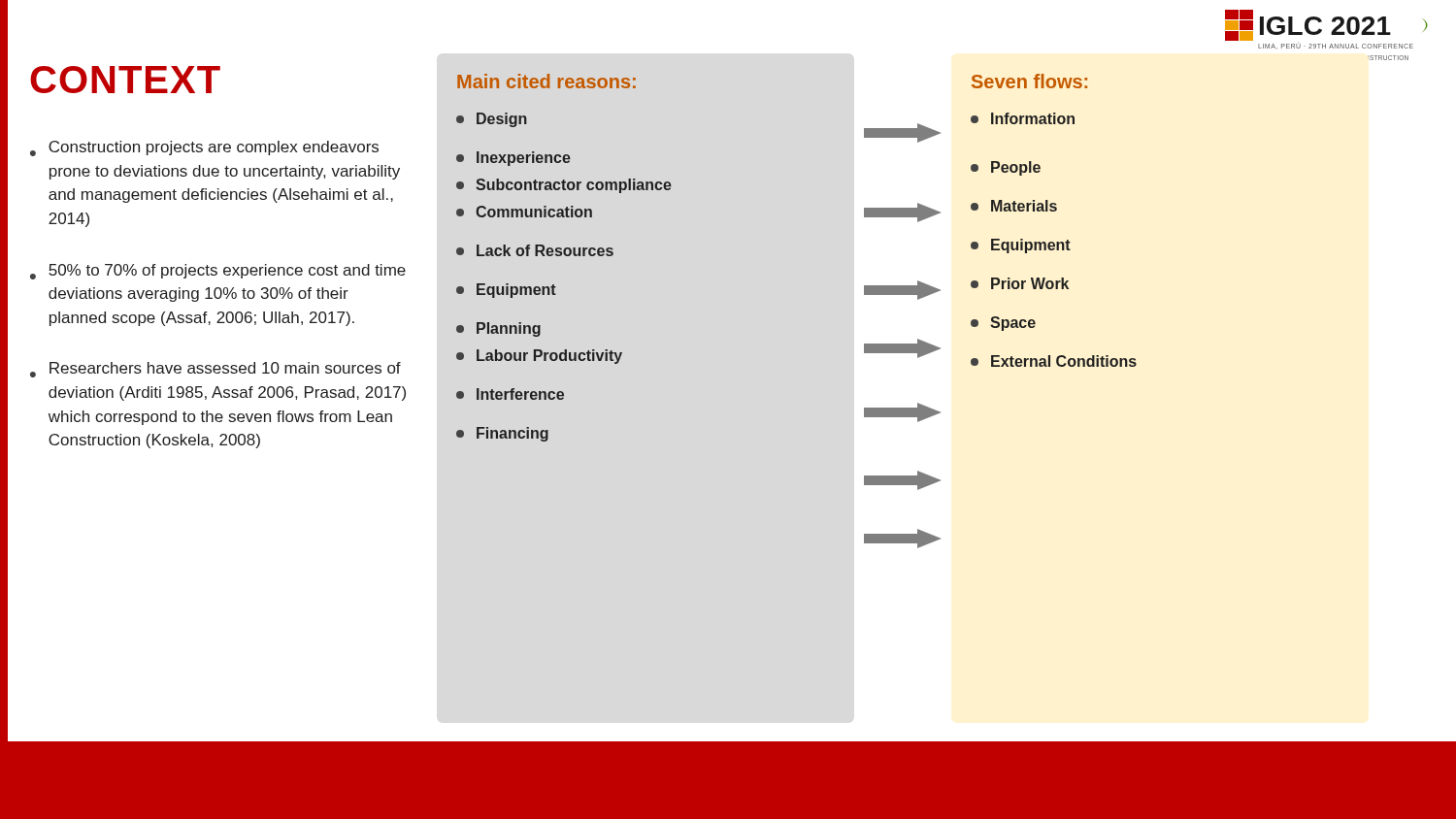Select the infographic
1456x819 pixels.
932,388
